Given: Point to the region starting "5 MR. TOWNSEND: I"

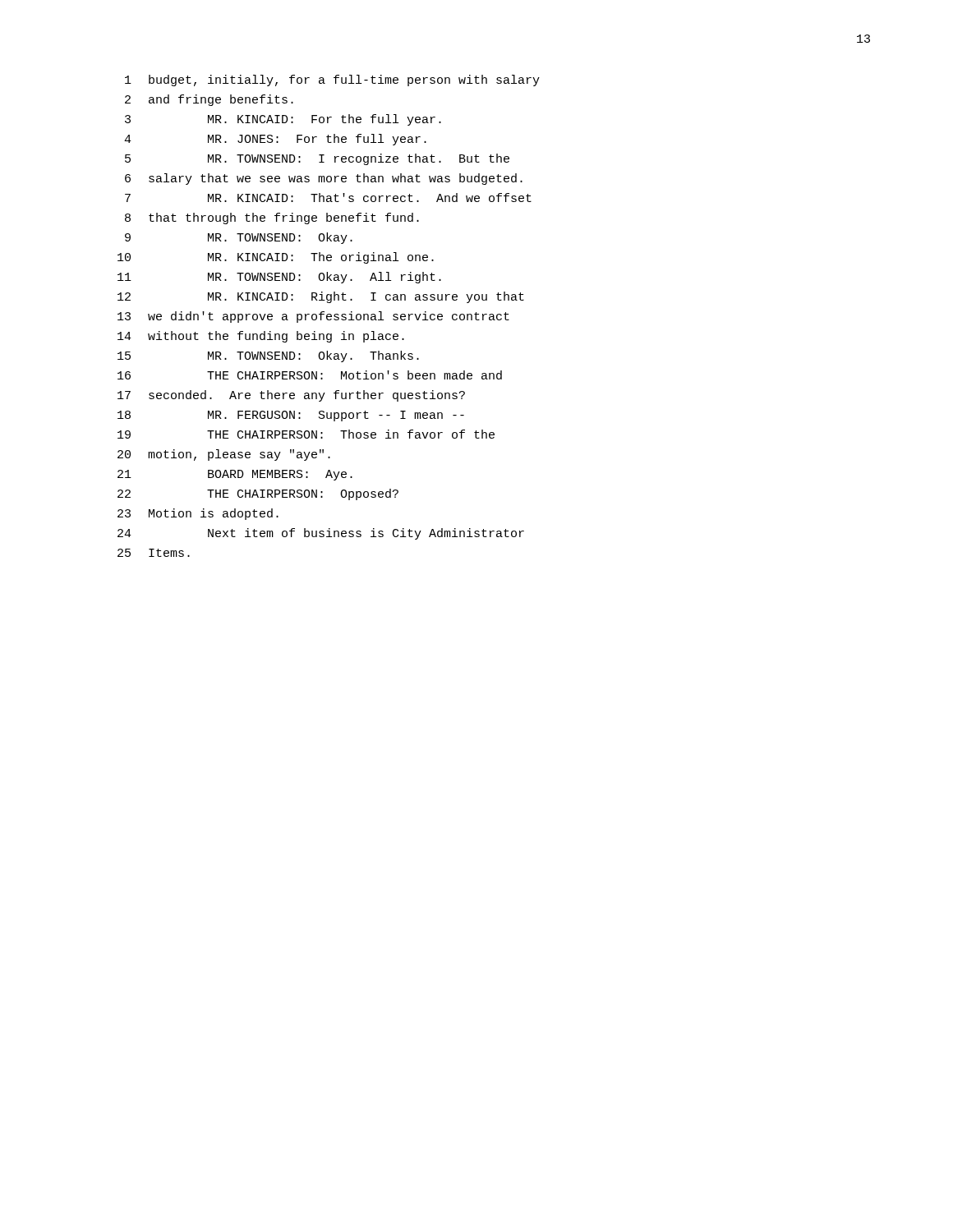Looking at the screenshot, I should point(485,160).
